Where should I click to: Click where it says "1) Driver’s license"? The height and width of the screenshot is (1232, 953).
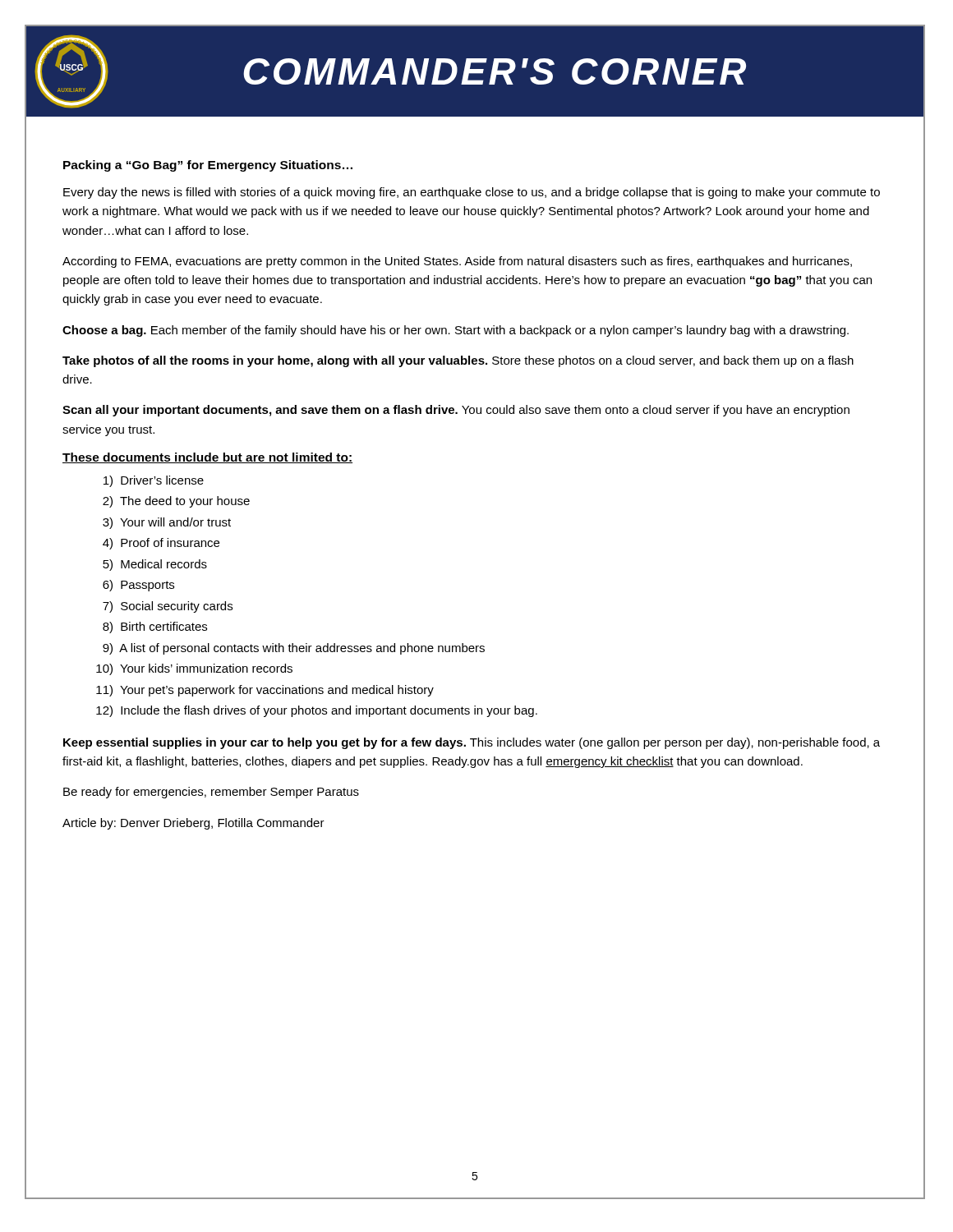pos(154,481)
